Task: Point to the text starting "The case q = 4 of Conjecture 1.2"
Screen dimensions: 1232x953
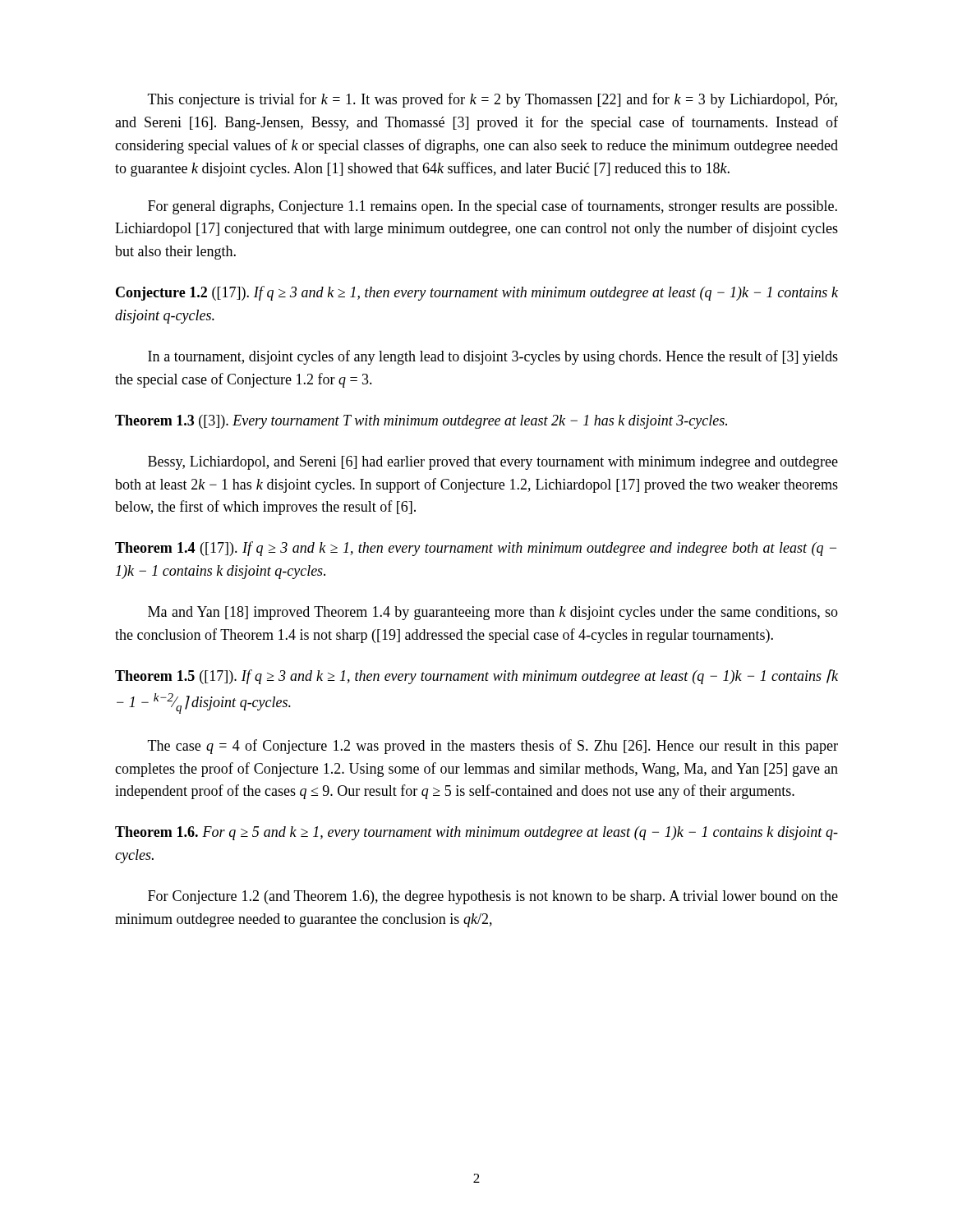Action: [476, 769]
